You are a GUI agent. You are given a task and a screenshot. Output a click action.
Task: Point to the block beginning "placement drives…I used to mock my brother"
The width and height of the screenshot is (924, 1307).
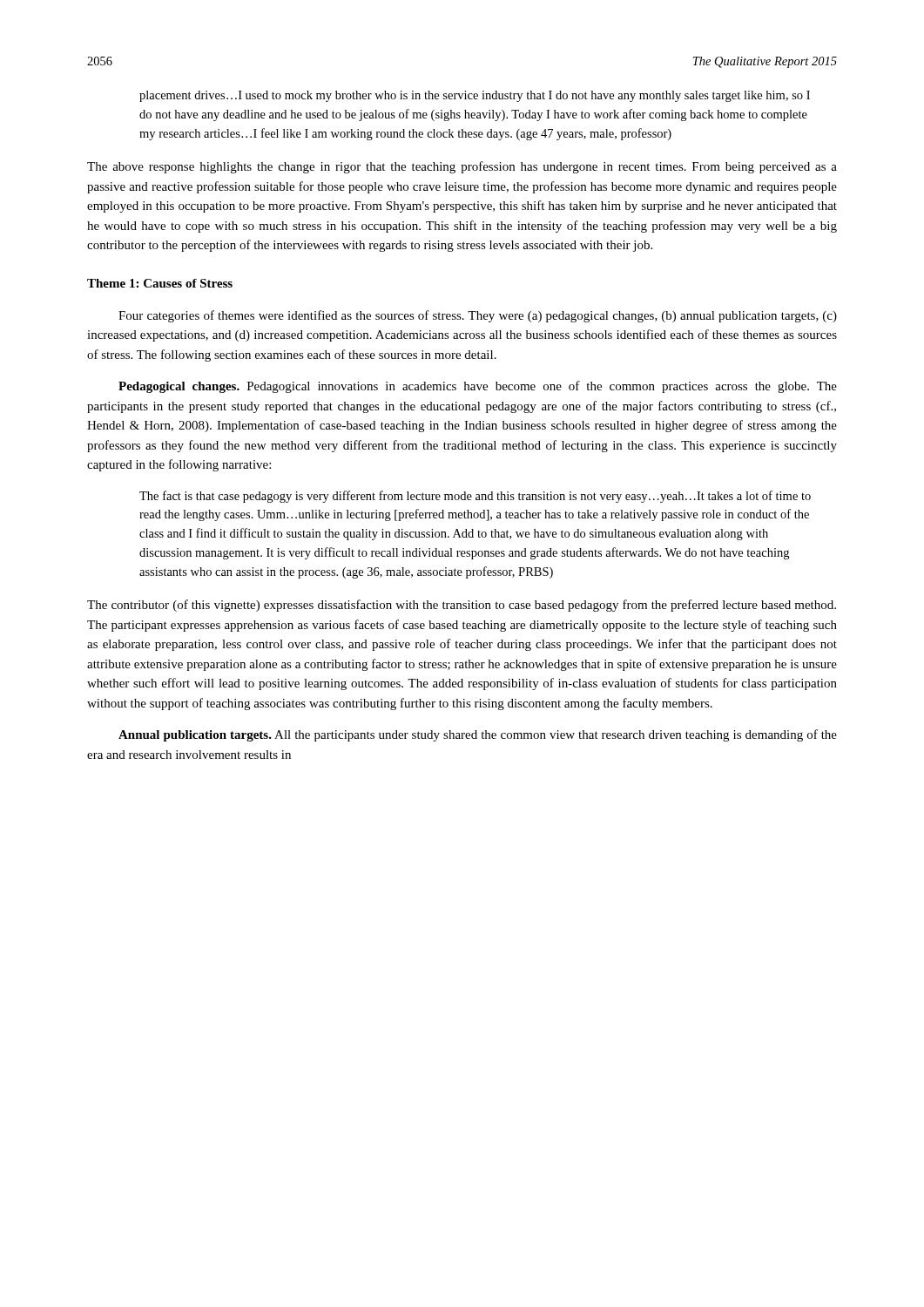(x=475, y=114)
